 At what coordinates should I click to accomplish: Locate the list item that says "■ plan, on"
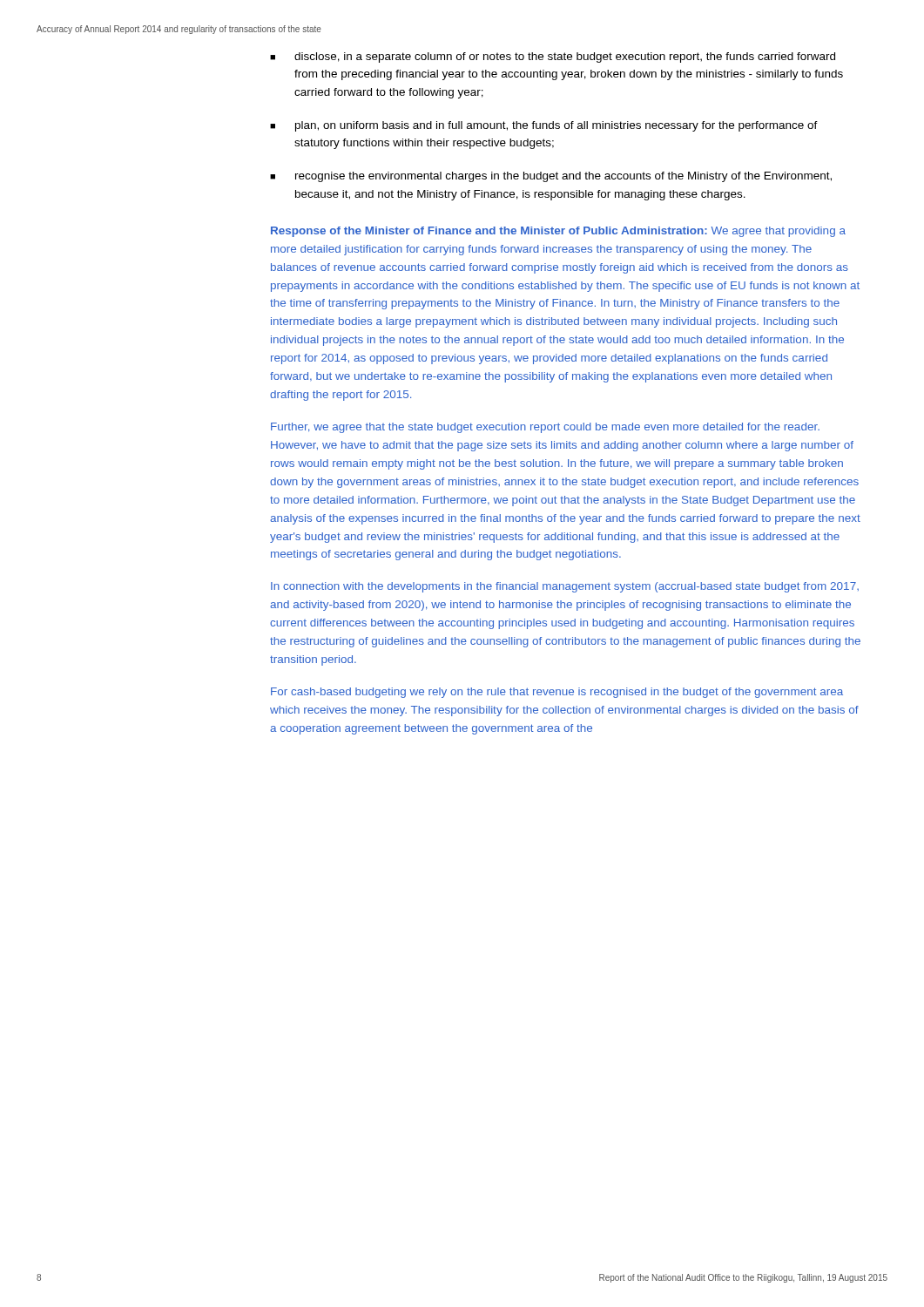tap(566, 134)
